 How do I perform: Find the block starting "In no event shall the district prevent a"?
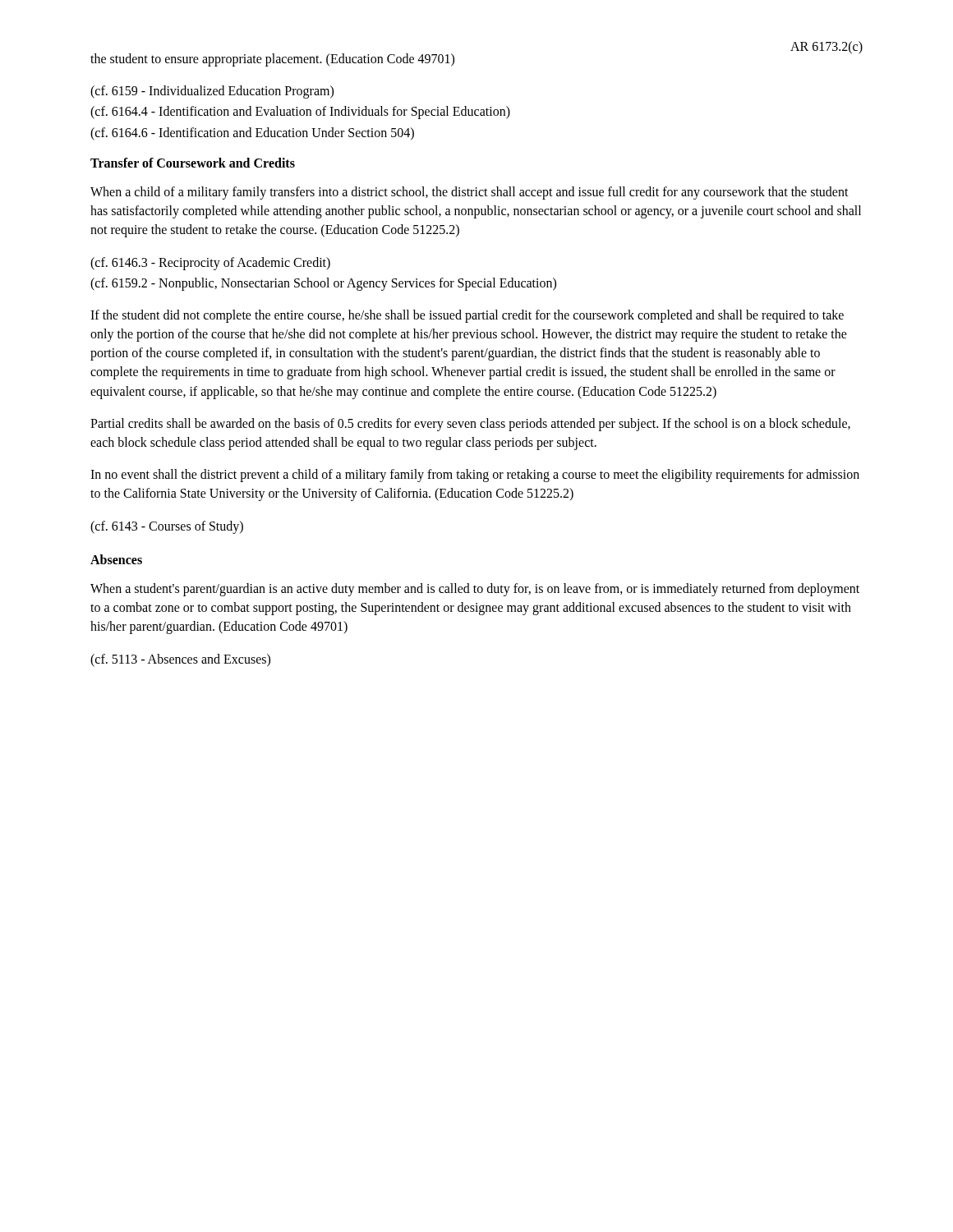[475, 484]
